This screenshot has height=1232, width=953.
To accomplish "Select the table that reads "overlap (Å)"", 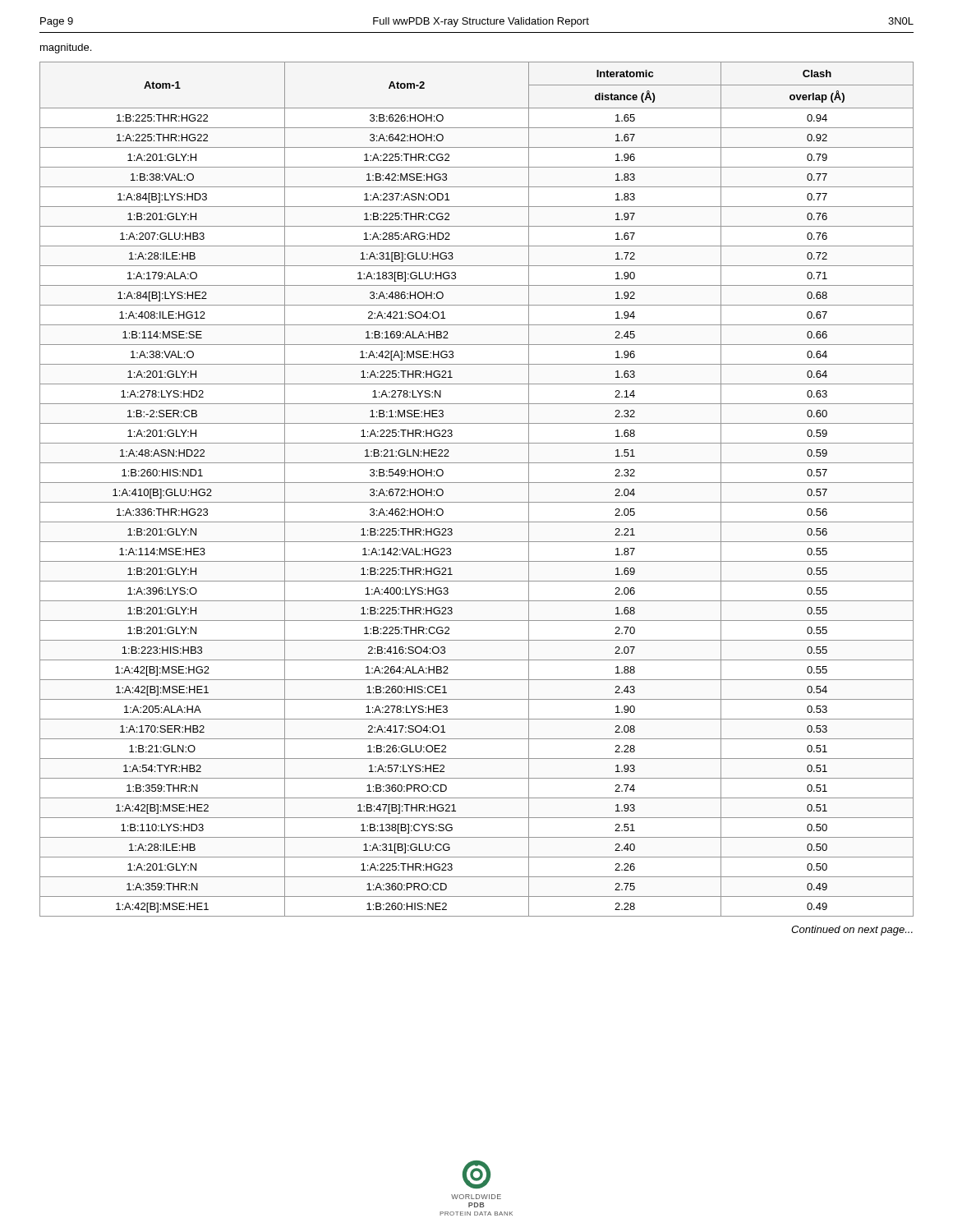I will click(476, 489).
